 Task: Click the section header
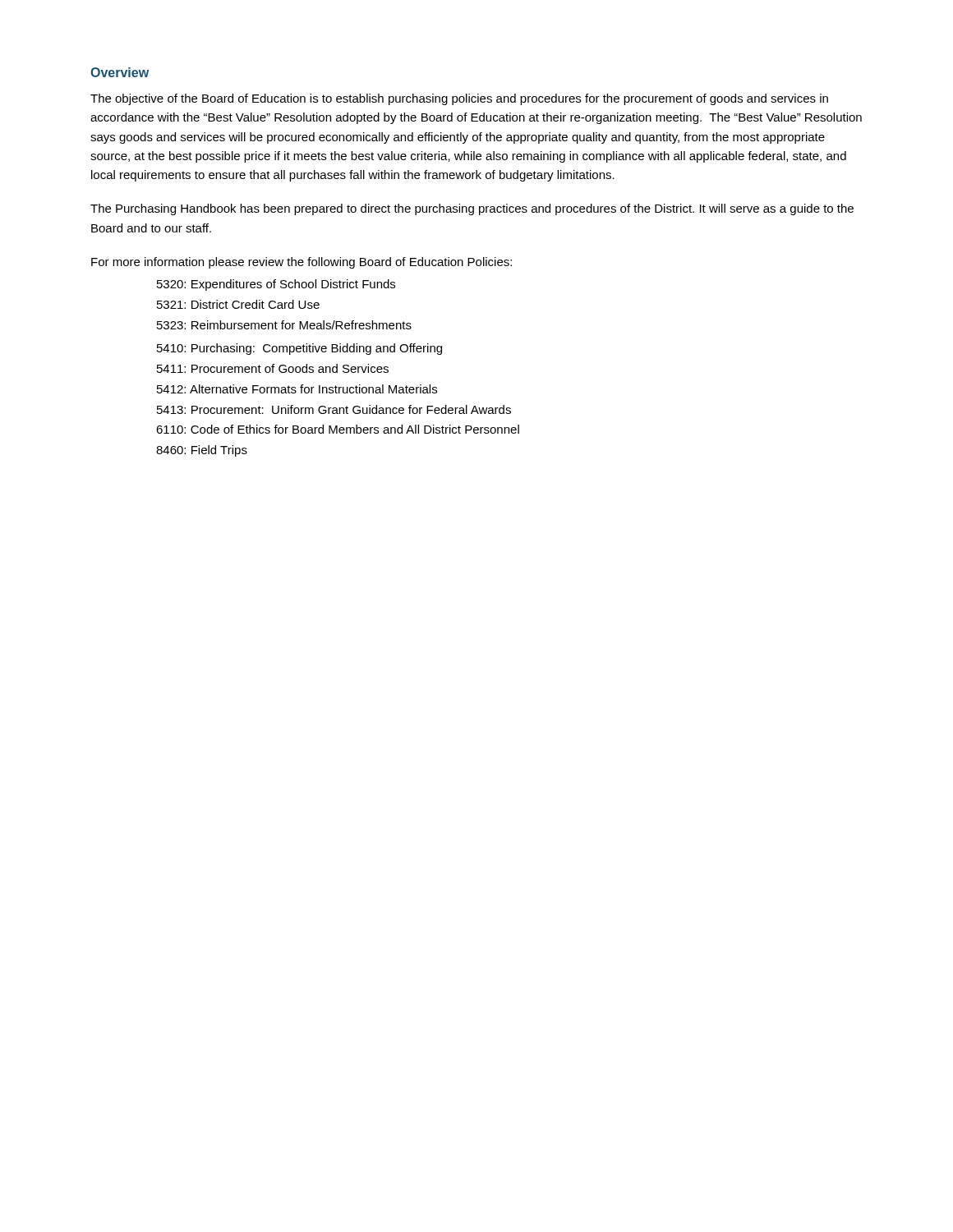click(120, 73)
